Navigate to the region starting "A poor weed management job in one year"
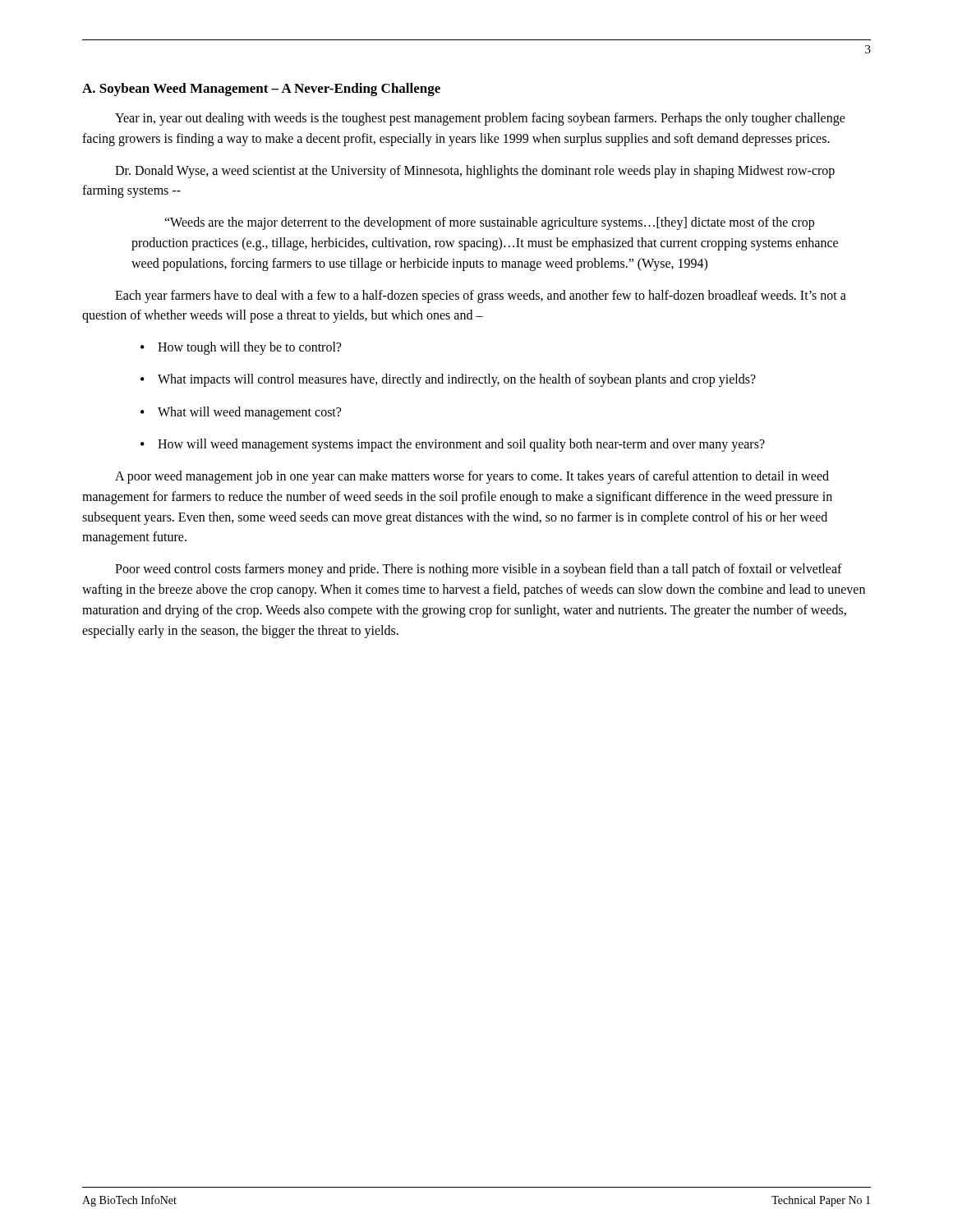Image resolution: width=953 pixels, height=1232 pixels. tap(457, 506)
